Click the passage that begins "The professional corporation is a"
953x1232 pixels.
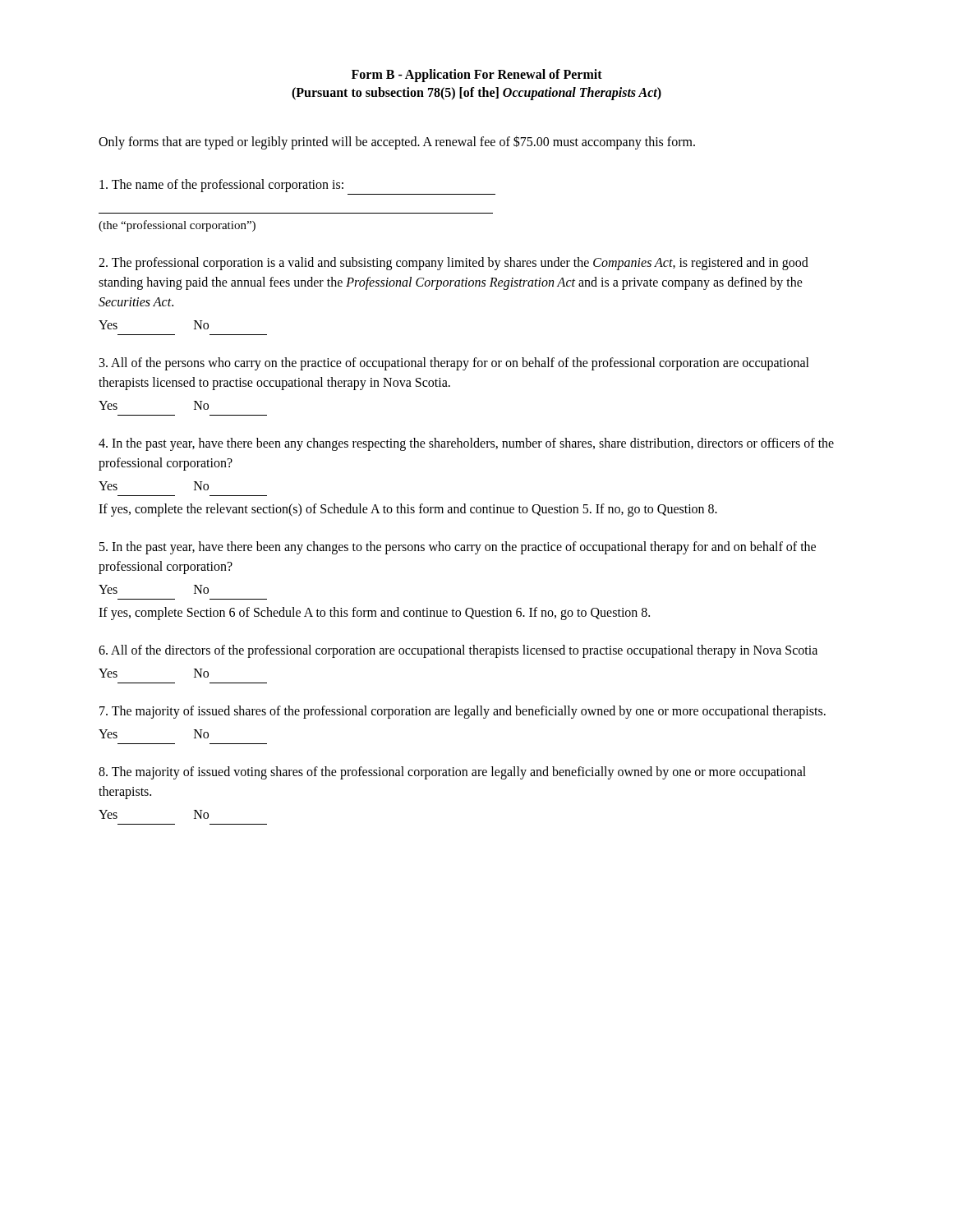click(x=476, y=294)
